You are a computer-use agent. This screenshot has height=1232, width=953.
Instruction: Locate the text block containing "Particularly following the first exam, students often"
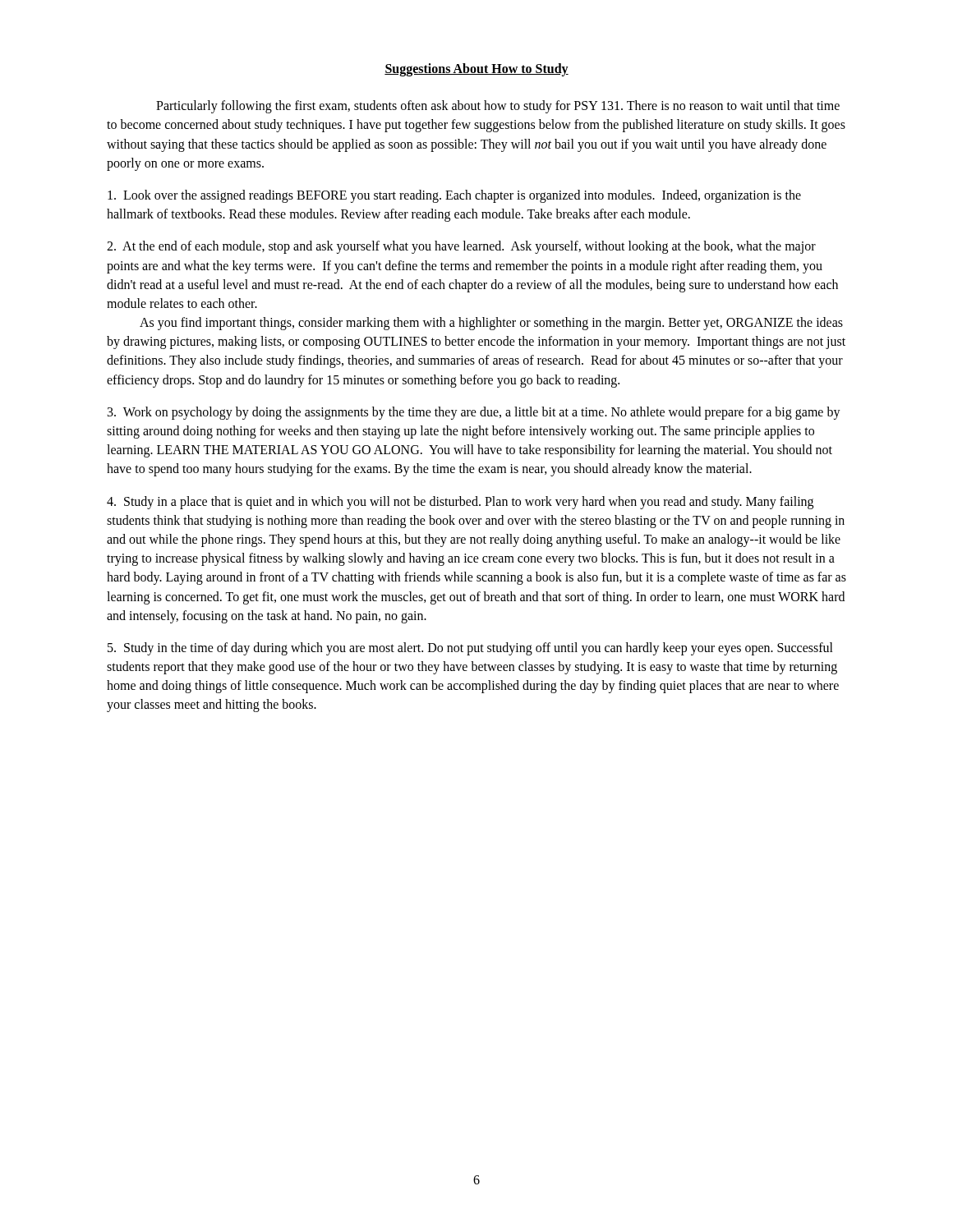pos(476,134)
